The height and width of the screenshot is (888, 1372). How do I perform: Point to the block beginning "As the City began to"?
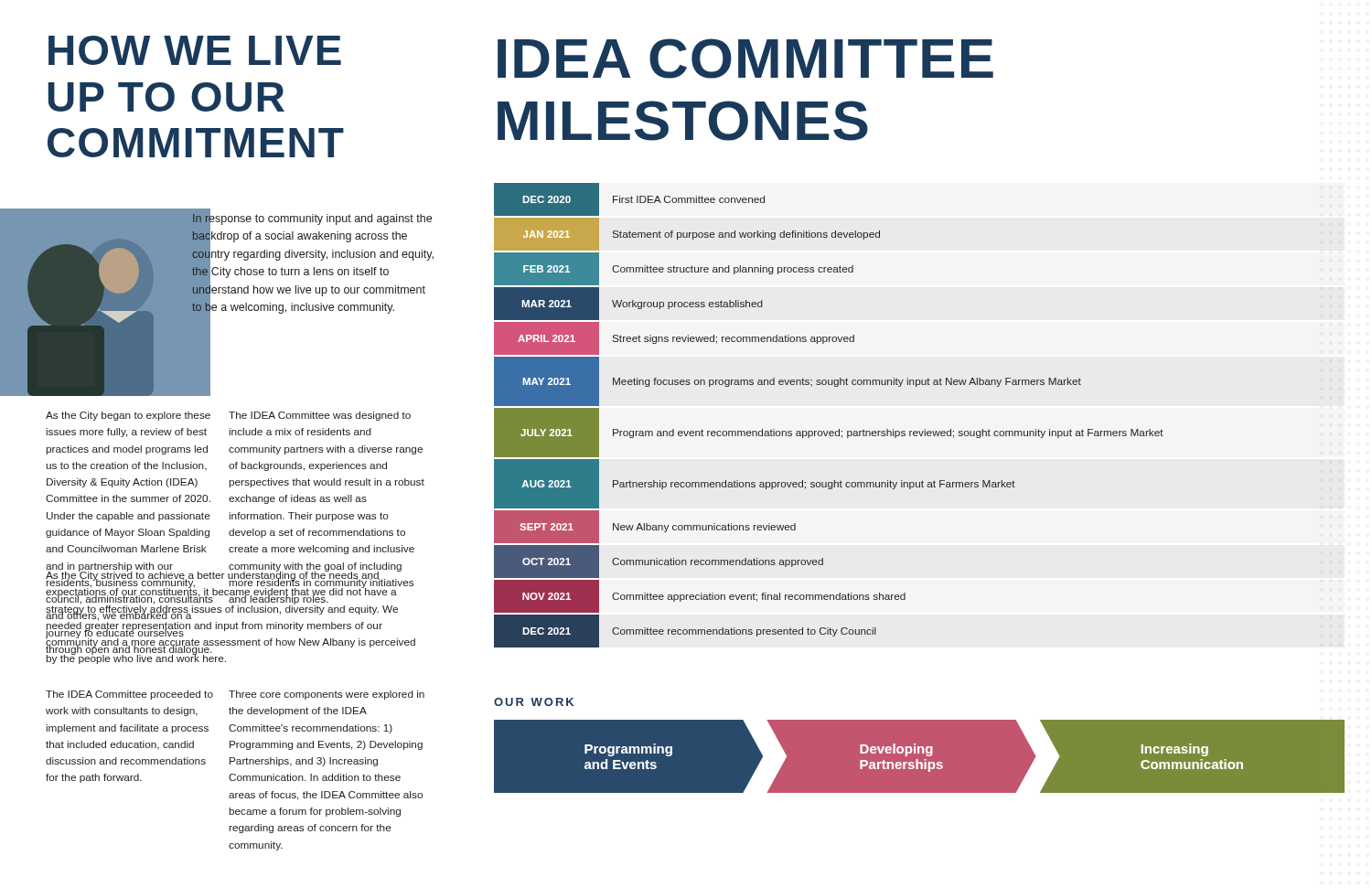pos(129,532)
